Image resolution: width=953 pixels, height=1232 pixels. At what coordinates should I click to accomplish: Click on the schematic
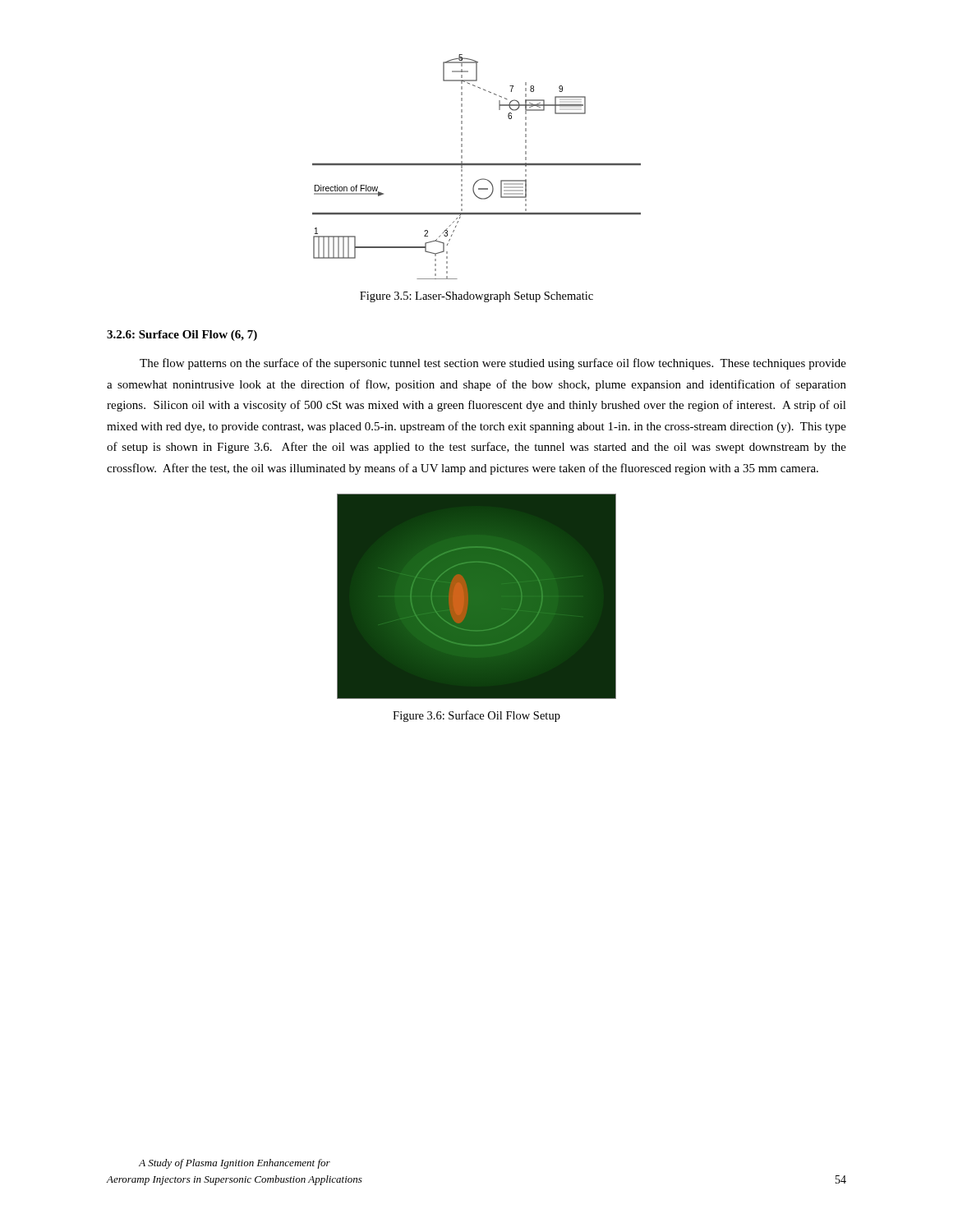(476, 166)
